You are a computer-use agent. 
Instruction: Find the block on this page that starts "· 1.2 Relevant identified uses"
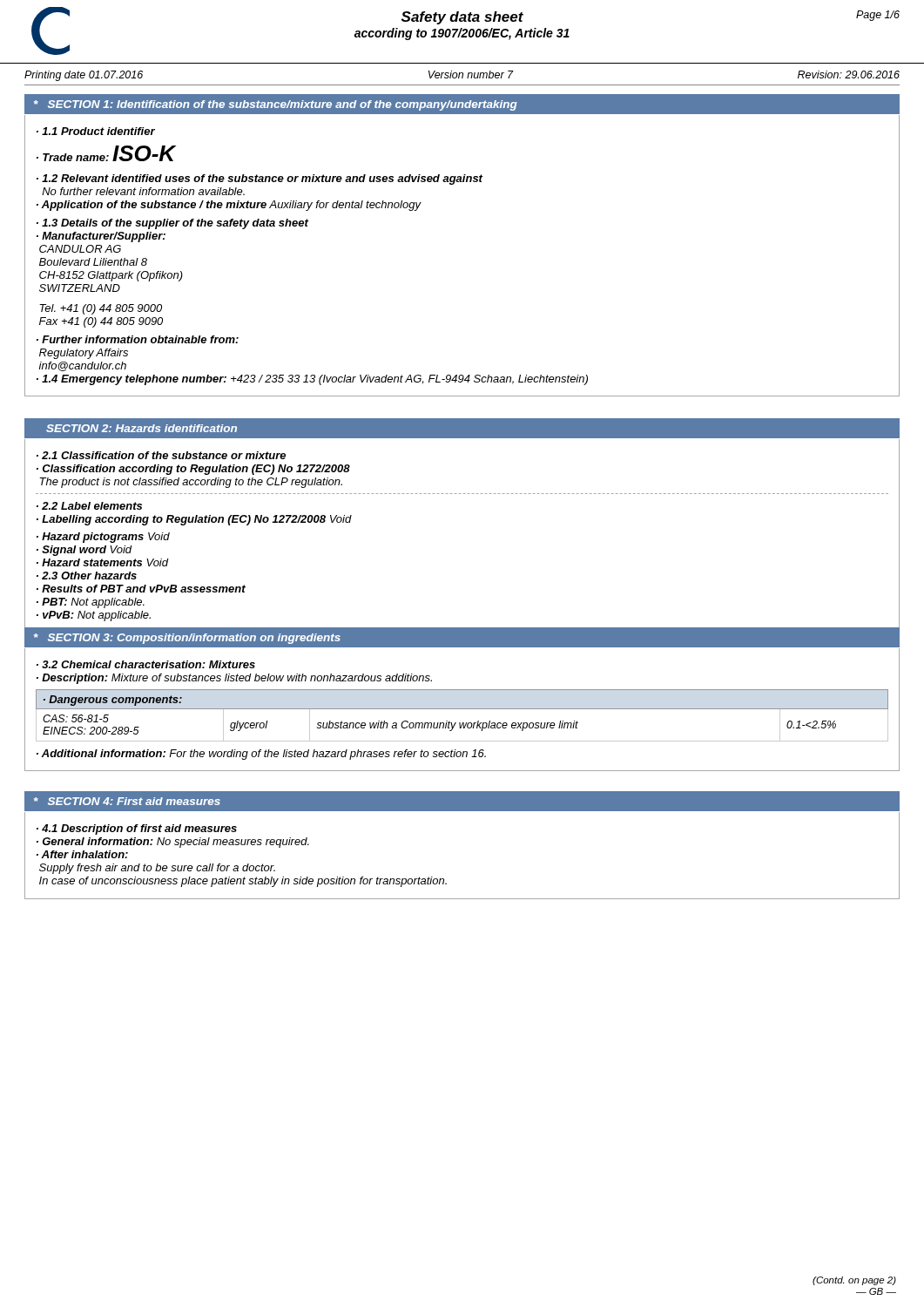(259, 191)
